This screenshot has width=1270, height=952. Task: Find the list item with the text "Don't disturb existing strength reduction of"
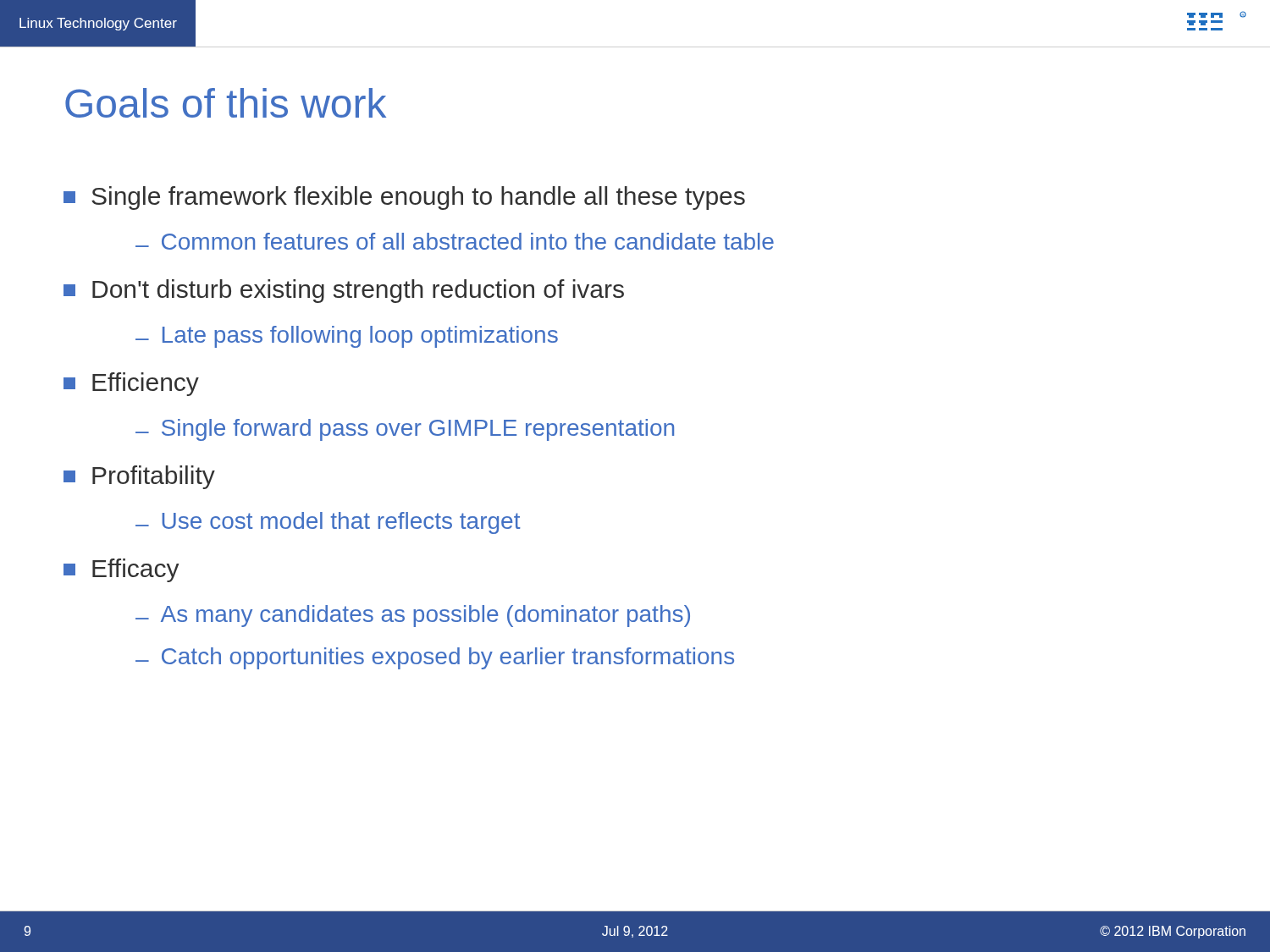click(x=344, y=289)
